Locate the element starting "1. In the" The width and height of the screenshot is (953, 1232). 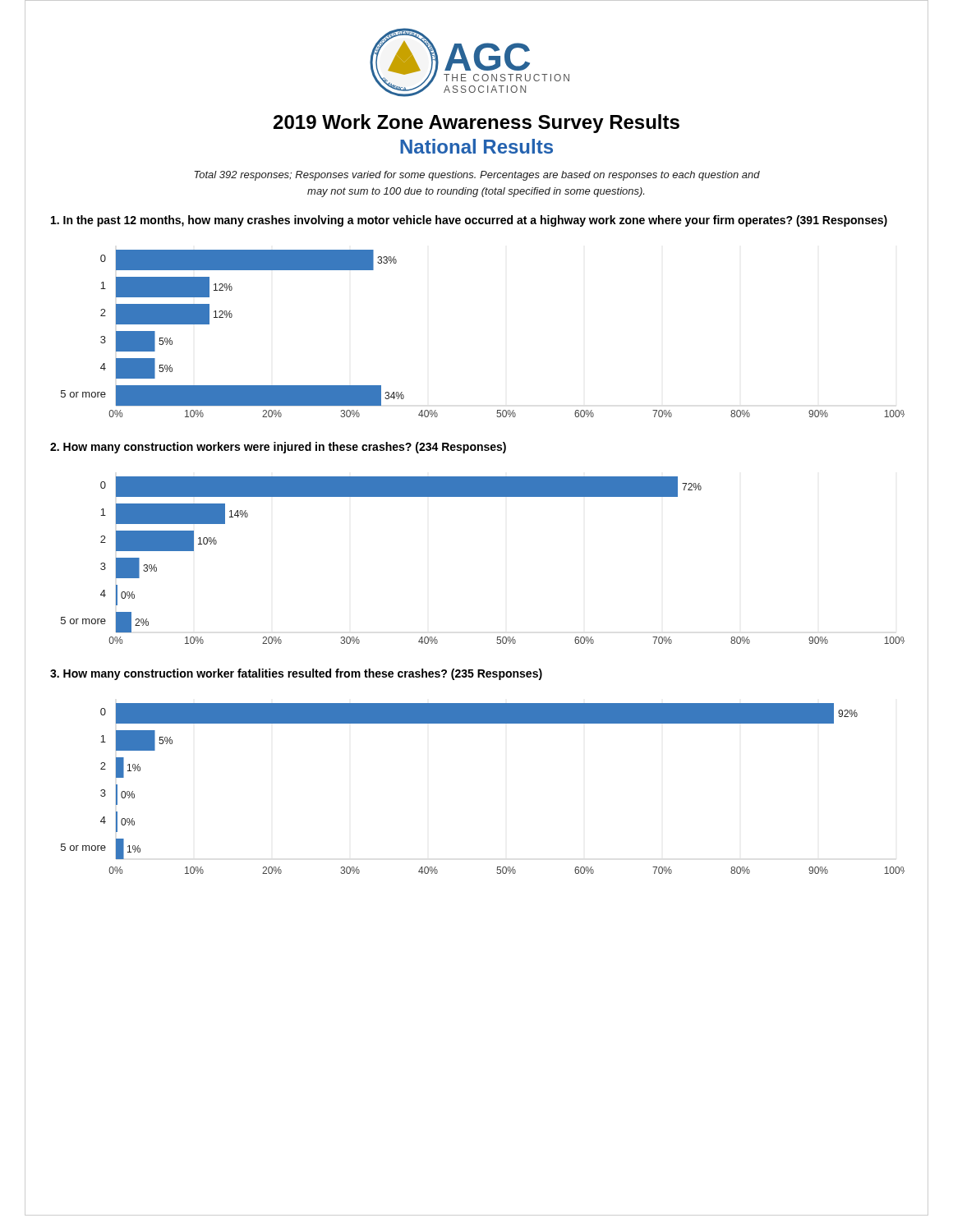tap(469, 220)
